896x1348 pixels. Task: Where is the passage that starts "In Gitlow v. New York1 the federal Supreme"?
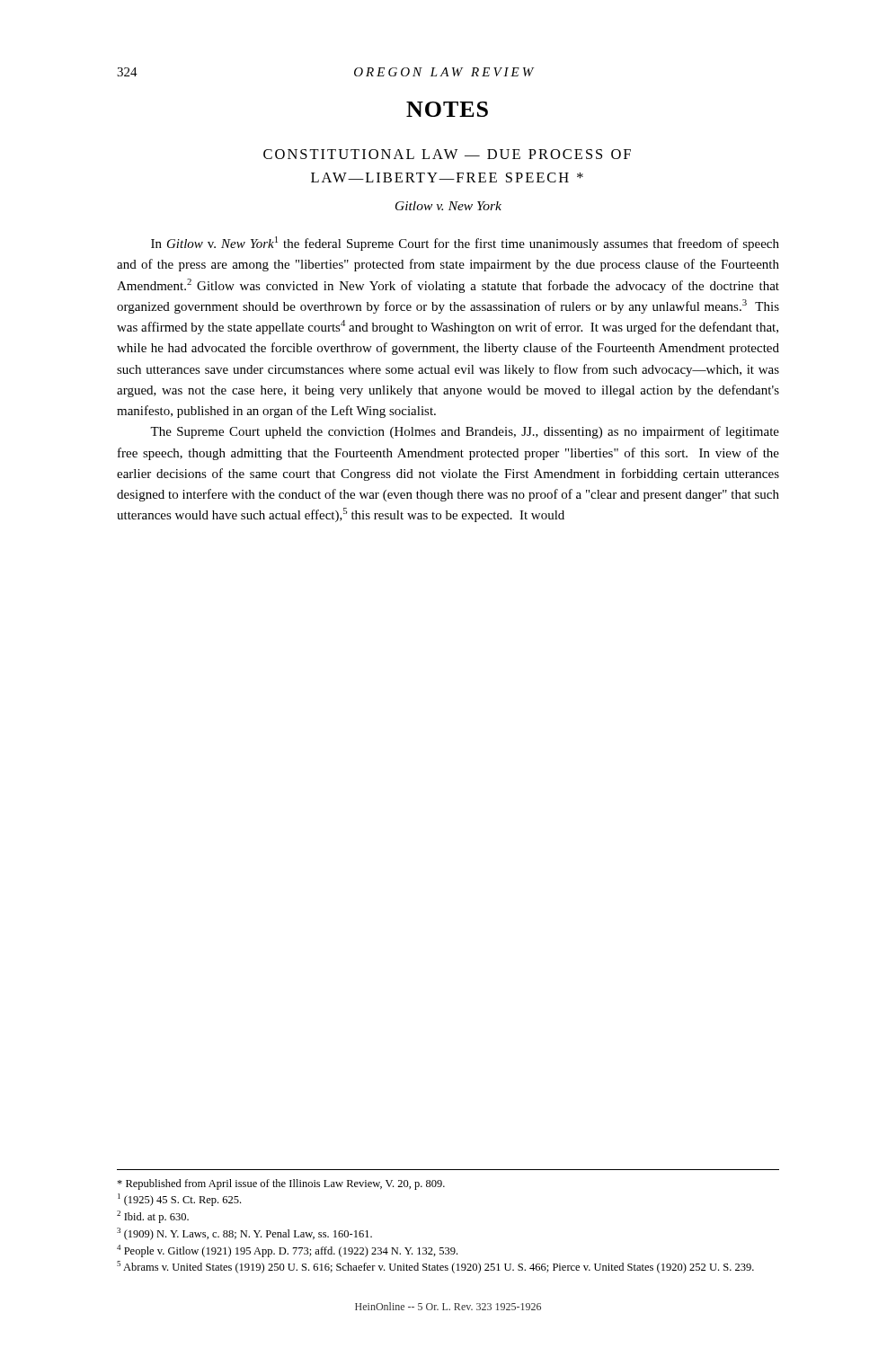tap(448, 328)
